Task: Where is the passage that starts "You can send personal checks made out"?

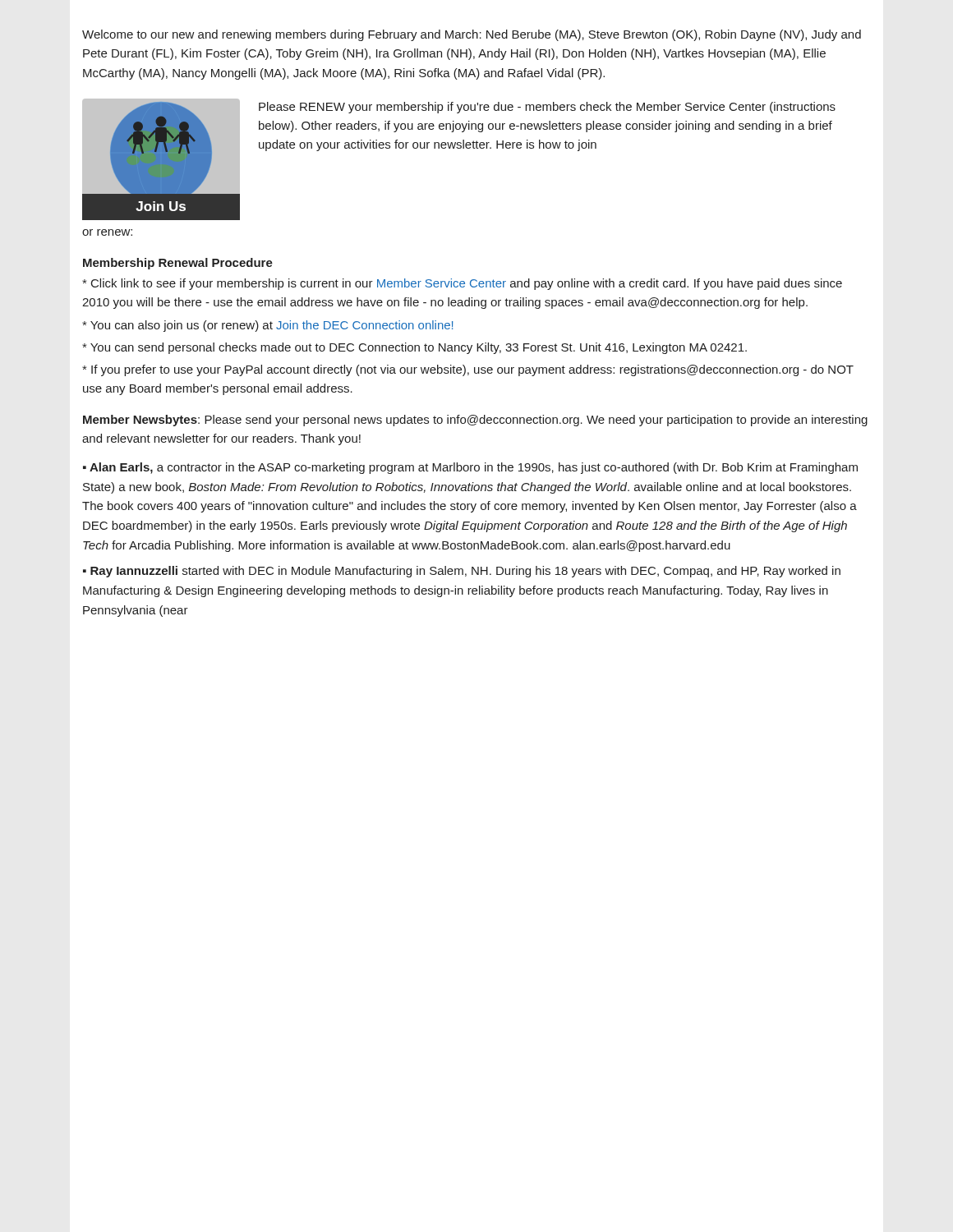Action: pos(415,347)
